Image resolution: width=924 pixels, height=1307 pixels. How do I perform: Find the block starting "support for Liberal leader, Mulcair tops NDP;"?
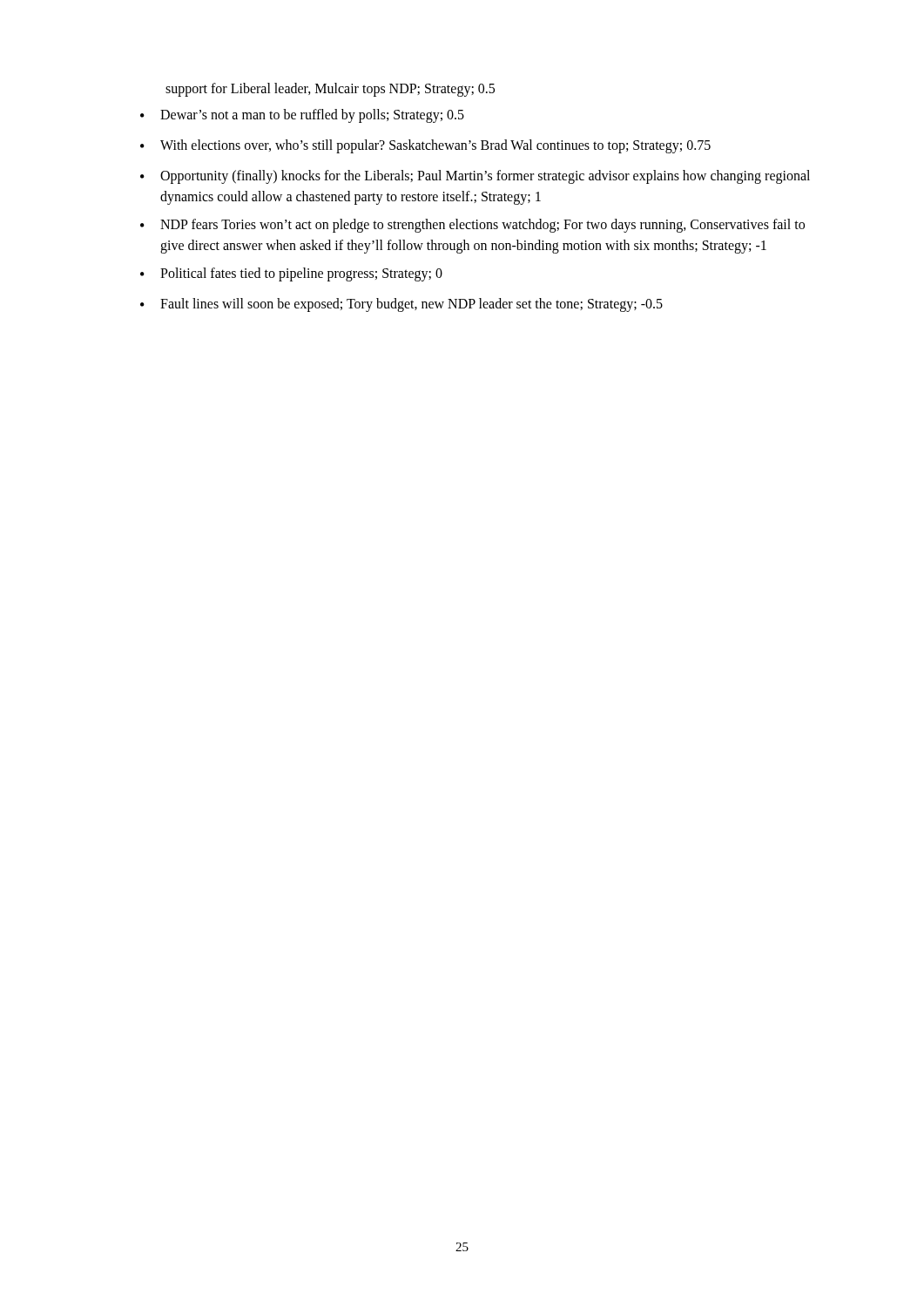pyautogui.click(x=330, y=88)
